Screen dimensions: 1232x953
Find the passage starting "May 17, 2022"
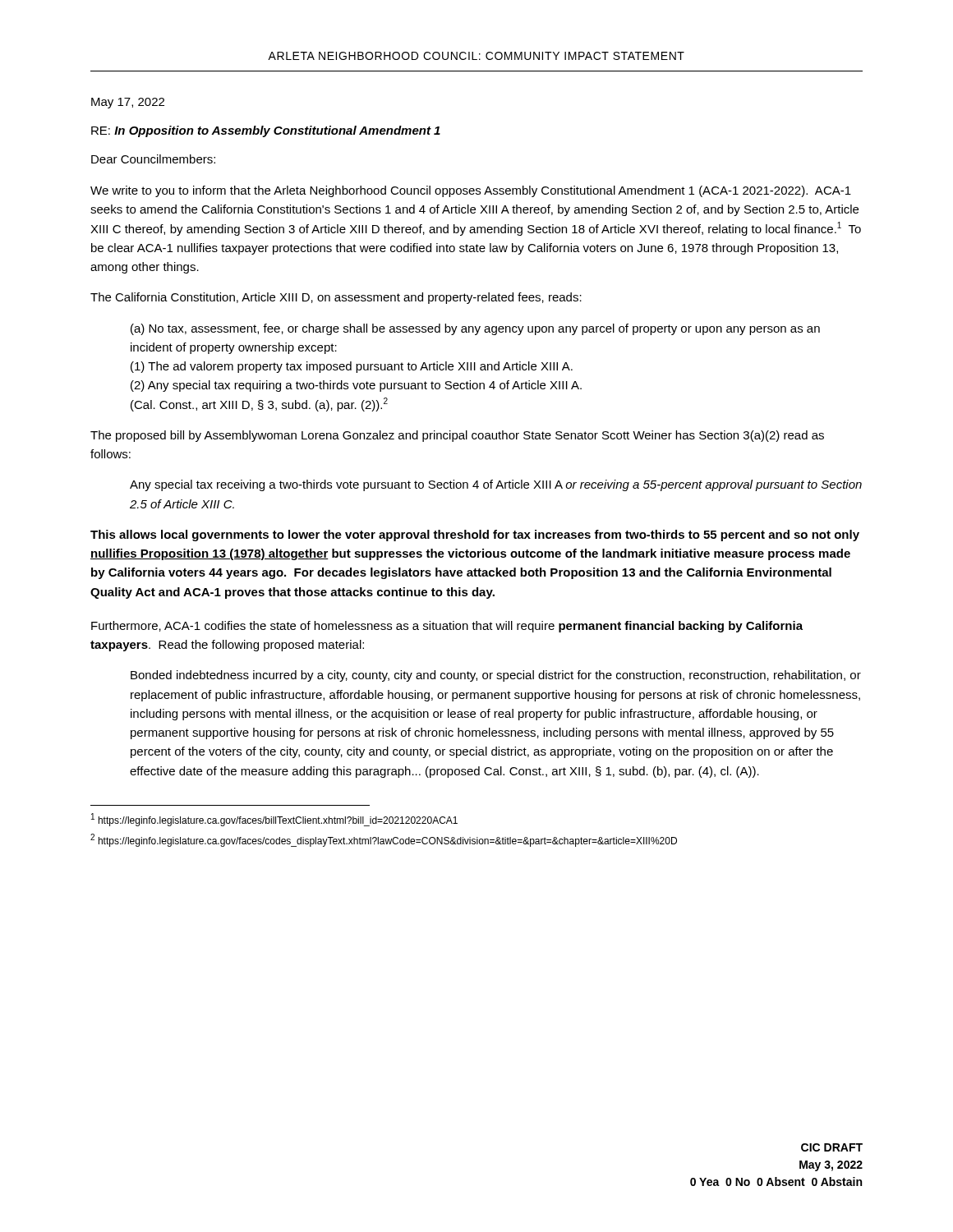pos(128,101)
